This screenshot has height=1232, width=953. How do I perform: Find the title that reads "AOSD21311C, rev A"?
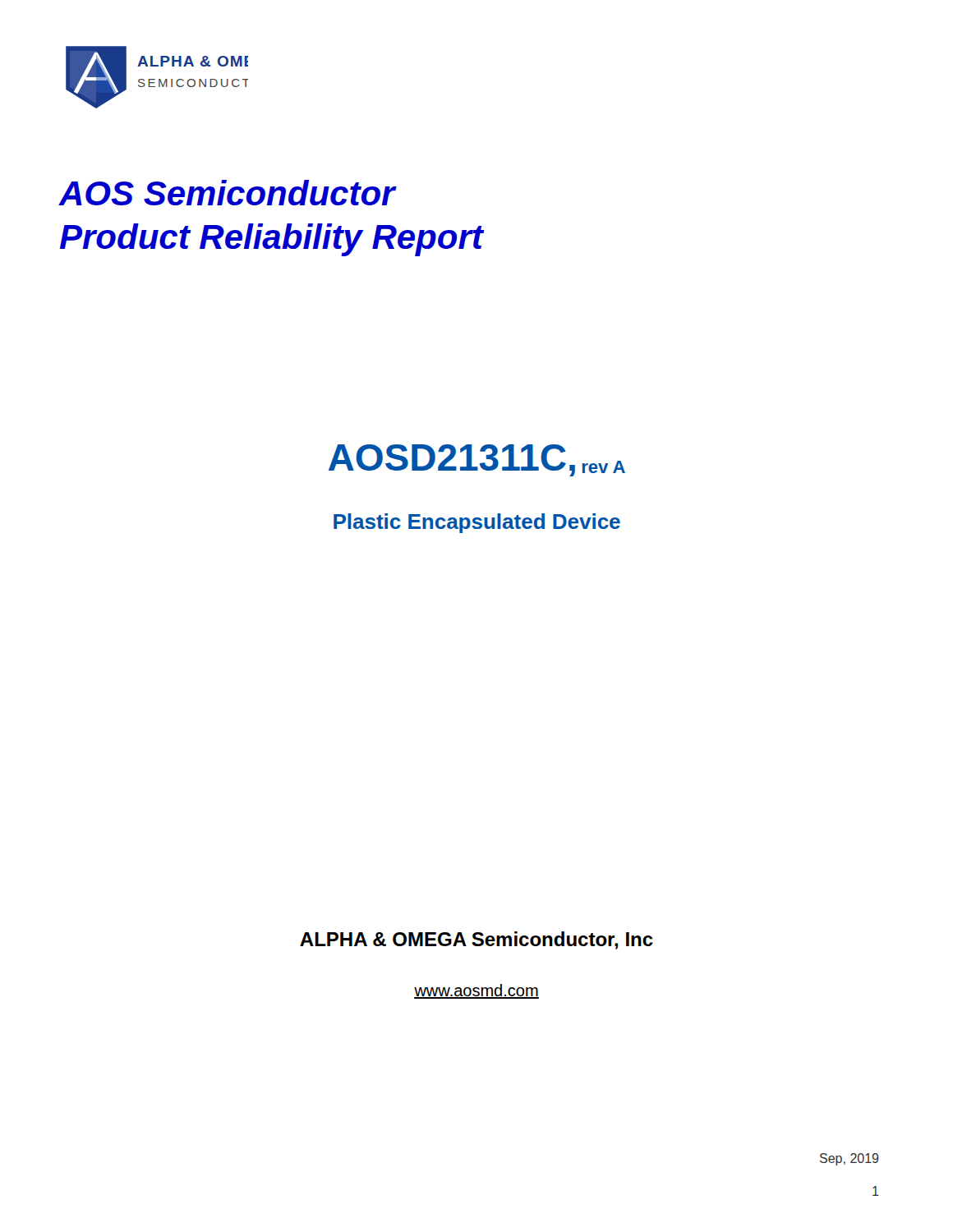point(476,458)
